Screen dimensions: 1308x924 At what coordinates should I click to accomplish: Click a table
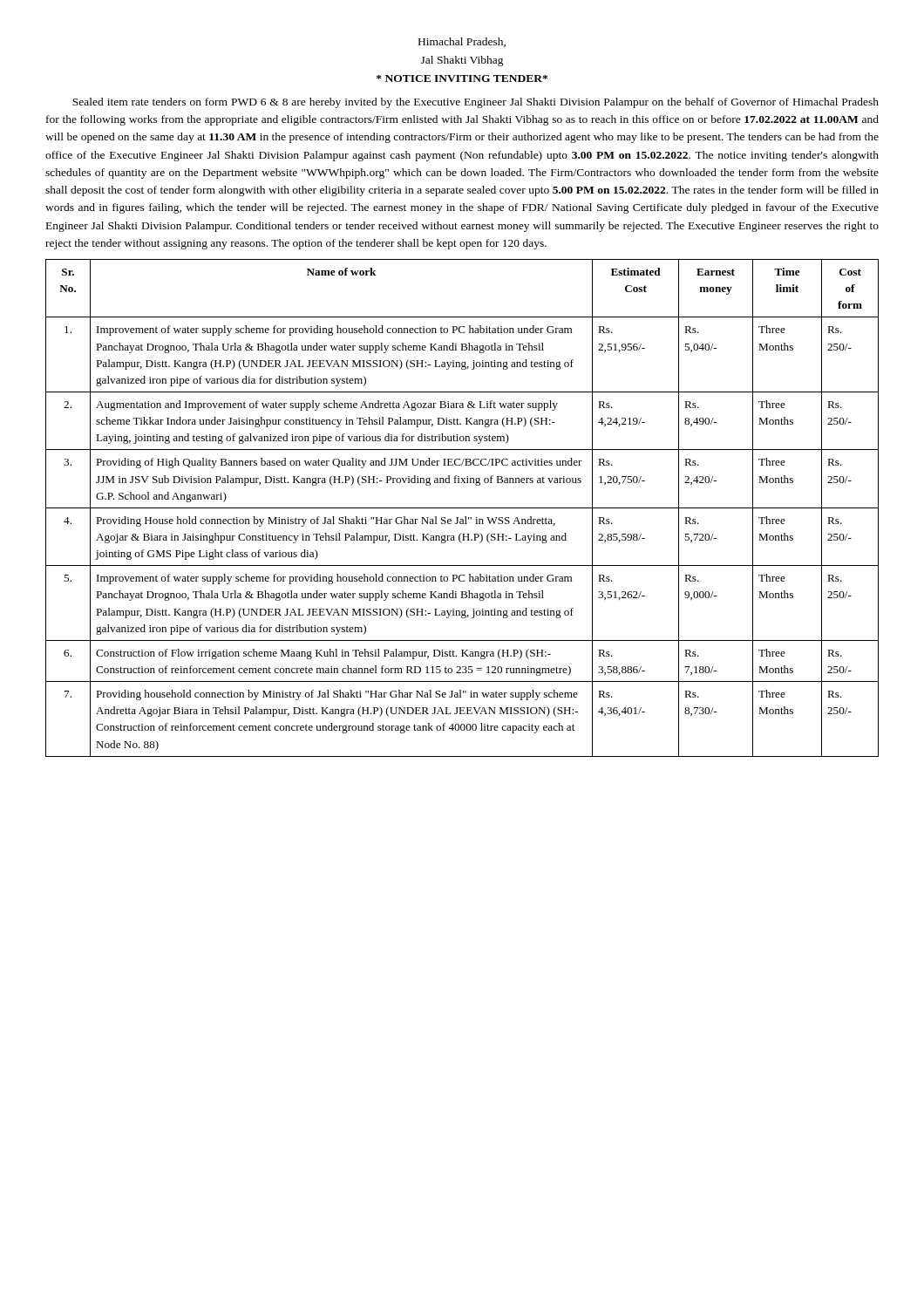(462, 508)
